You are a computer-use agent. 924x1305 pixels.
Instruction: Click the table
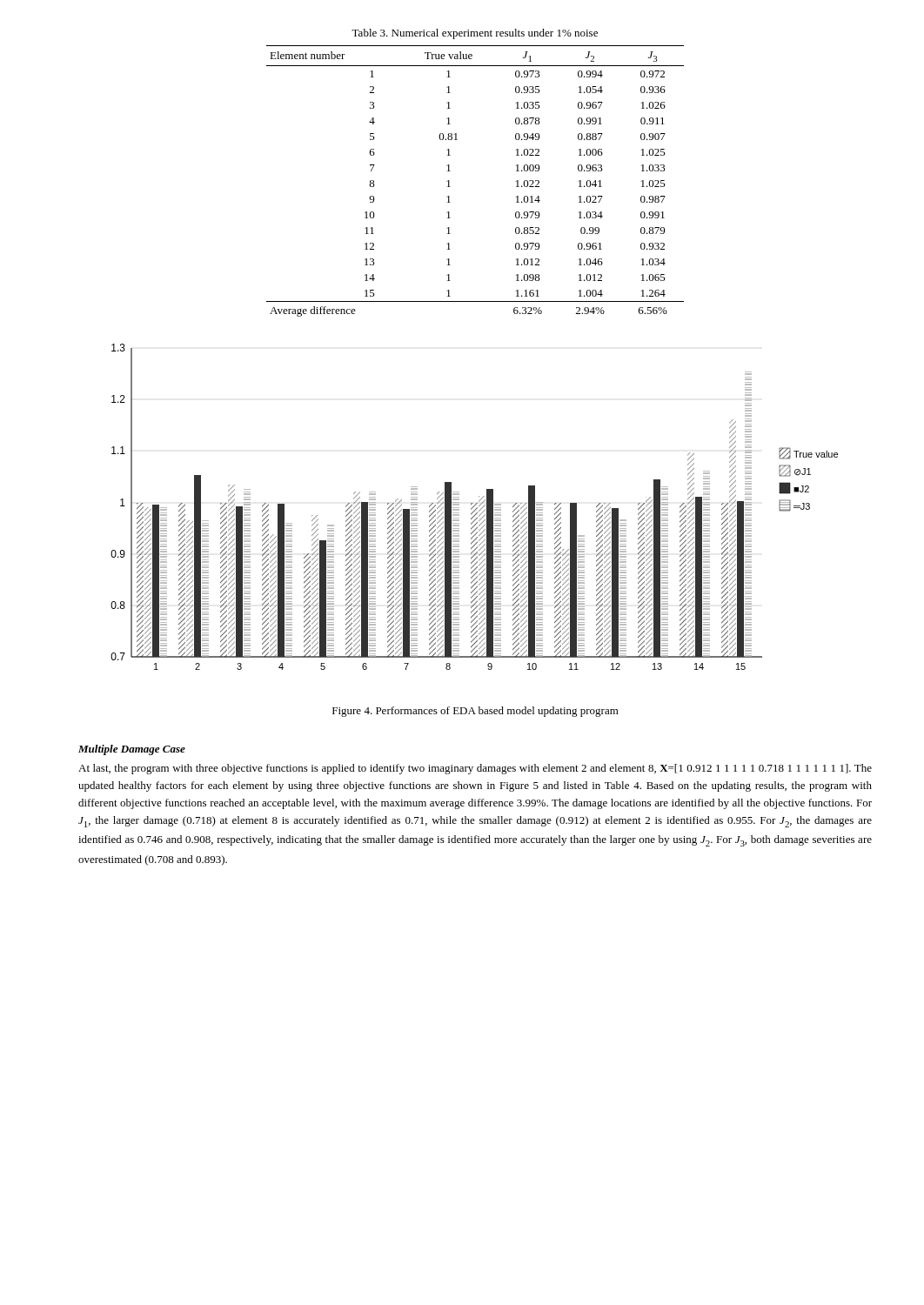475,182
